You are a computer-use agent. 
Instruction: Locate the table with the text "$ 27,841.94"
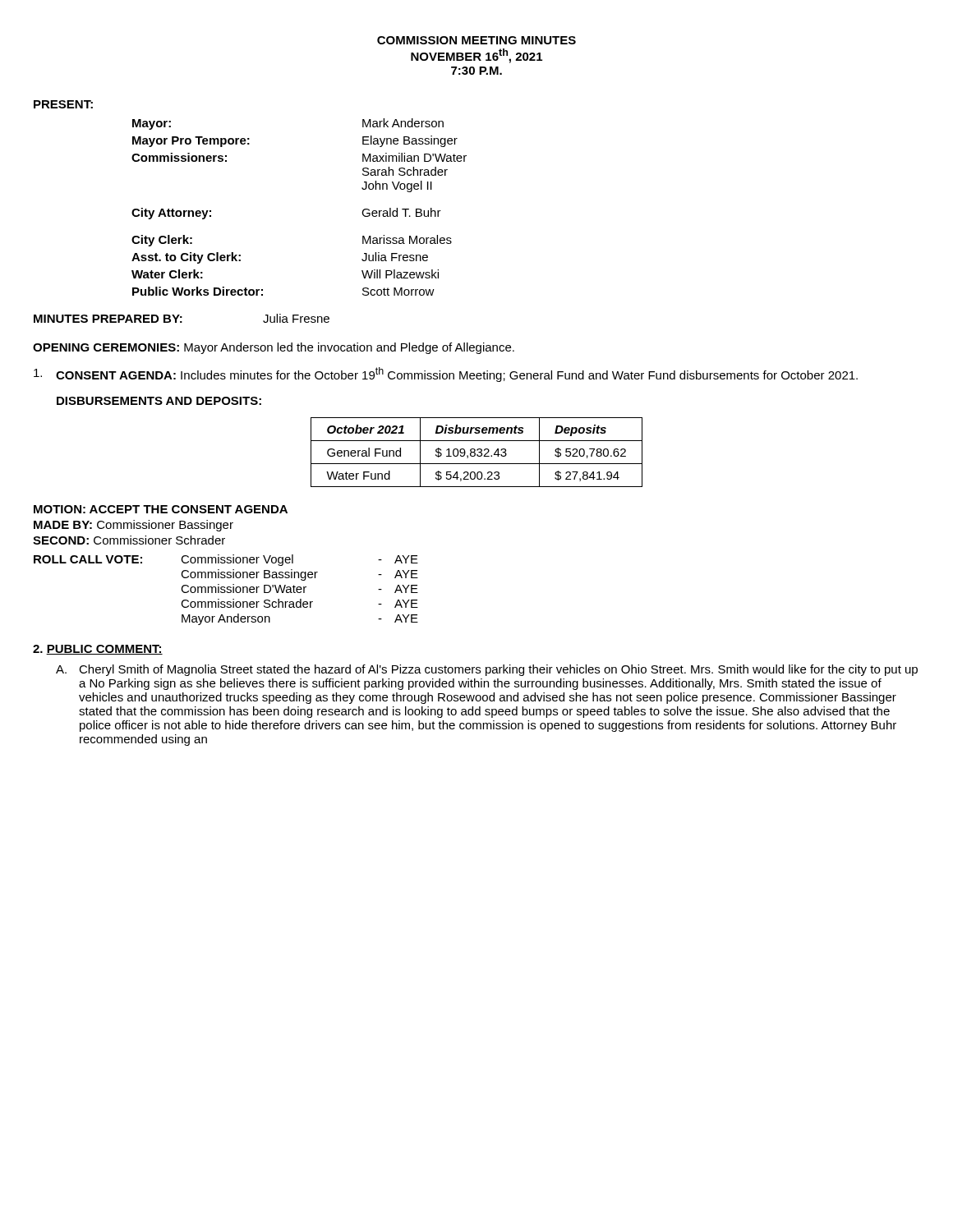[476, 452]
